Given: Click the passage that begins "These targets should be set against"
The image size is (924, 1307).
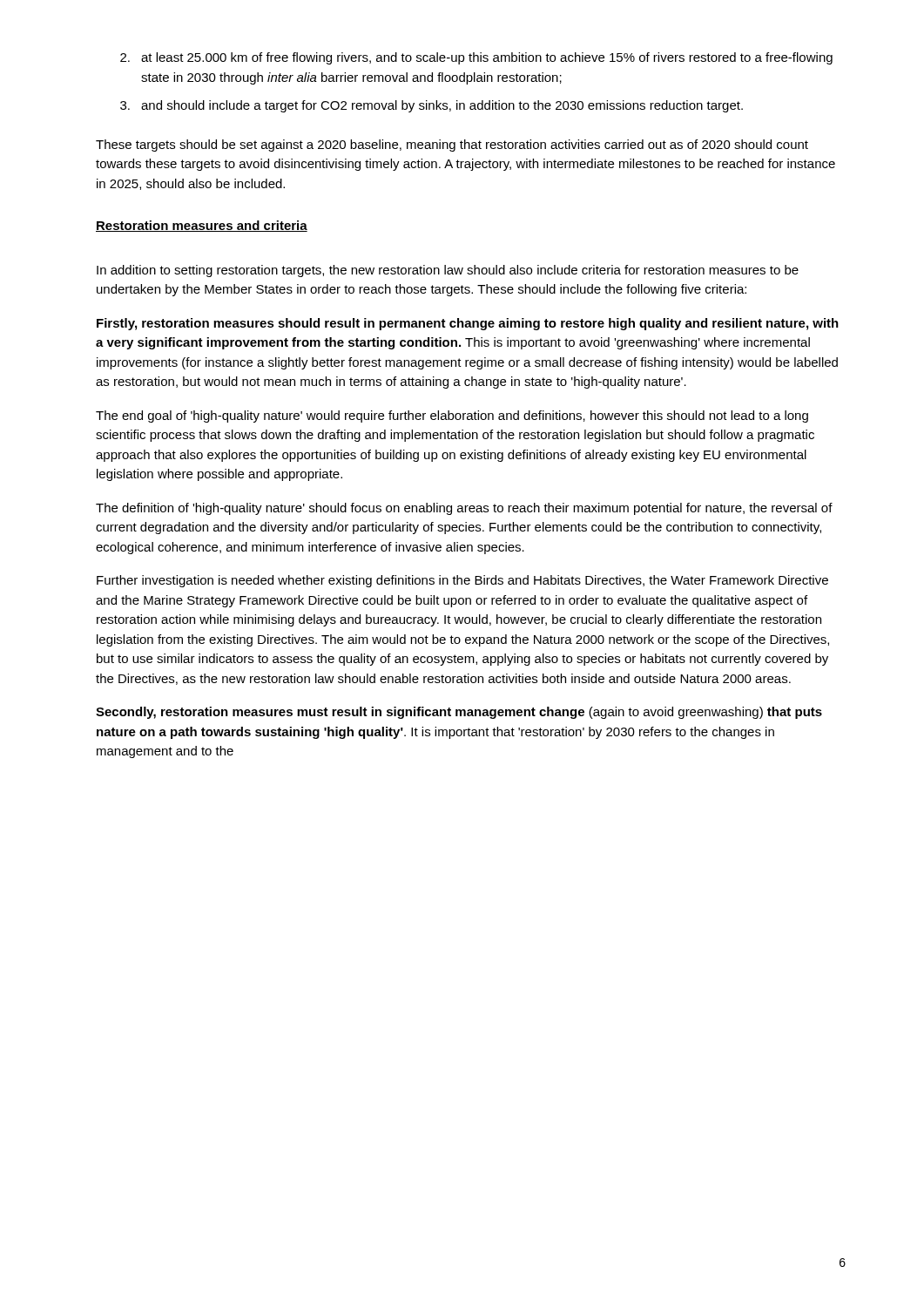Looking at the screenshot, I should pyautogui.click(x=466, y=163).
